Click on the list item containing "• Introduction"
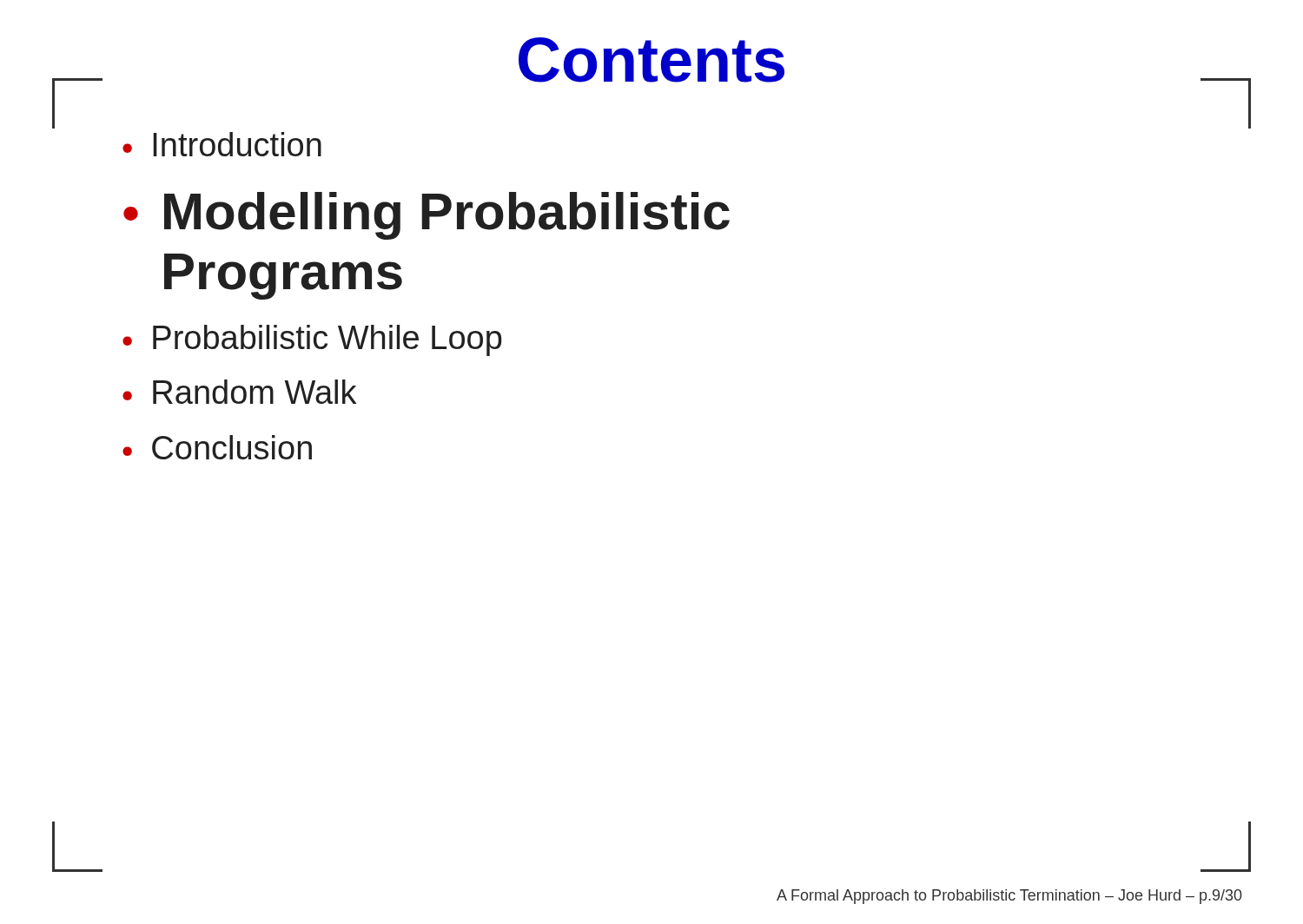 pos(222,147)
